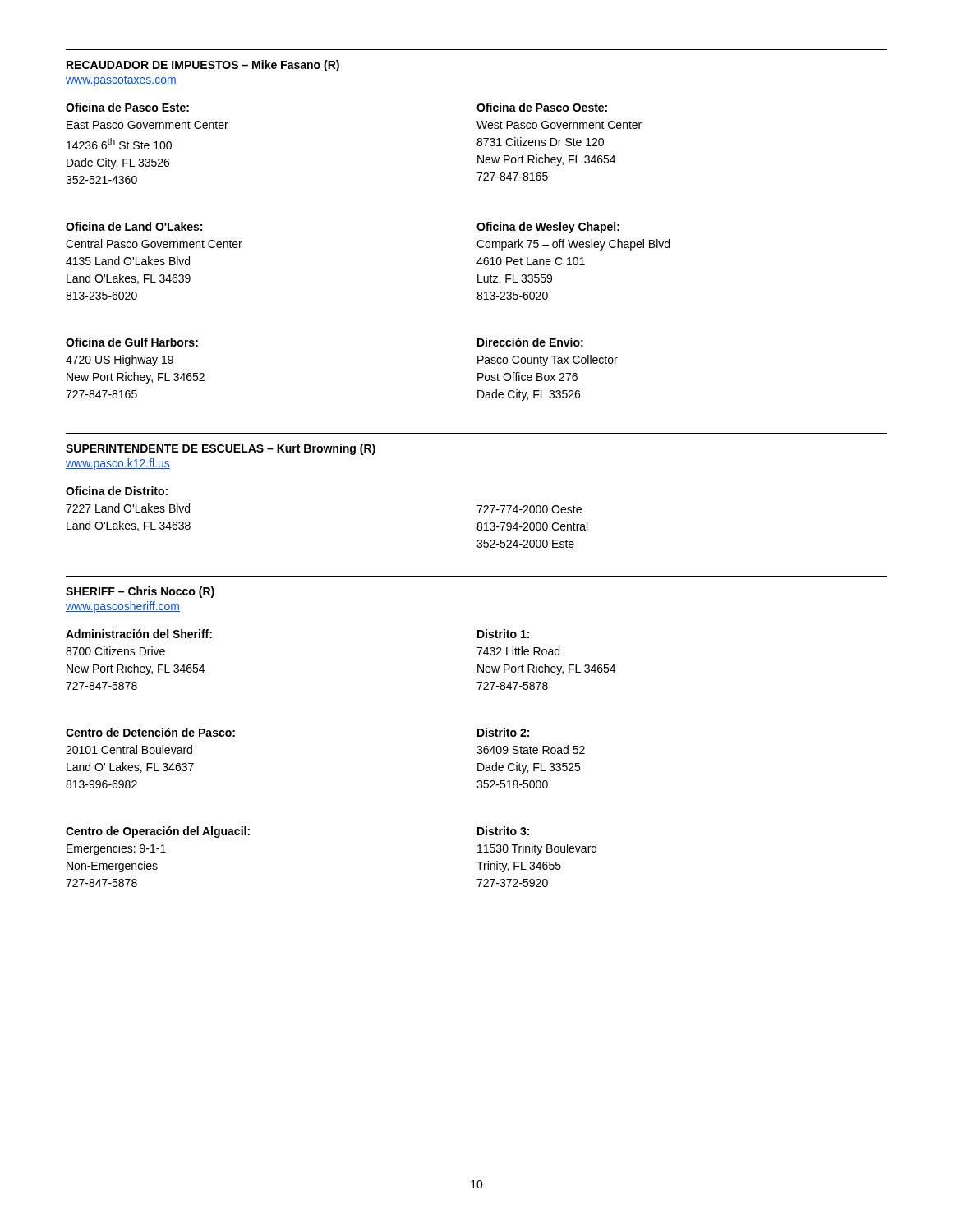Click on the text block starting "Distrito 3: 11530"
This screenshot has width=953, height=1232.
click(x=503, y=831)
